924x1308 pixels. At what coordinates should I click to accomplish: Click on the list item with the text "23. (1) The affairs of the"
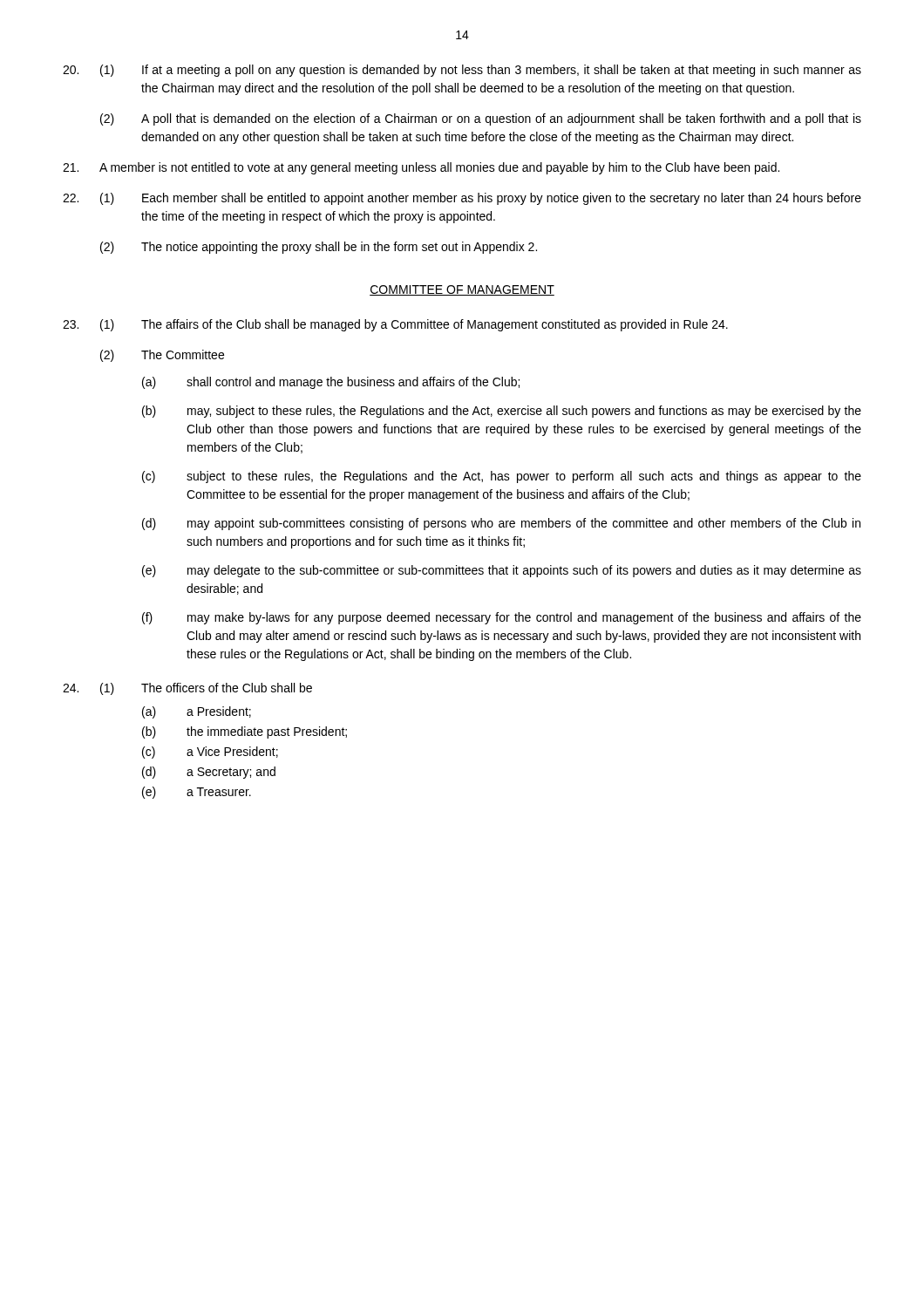[462, 325]
